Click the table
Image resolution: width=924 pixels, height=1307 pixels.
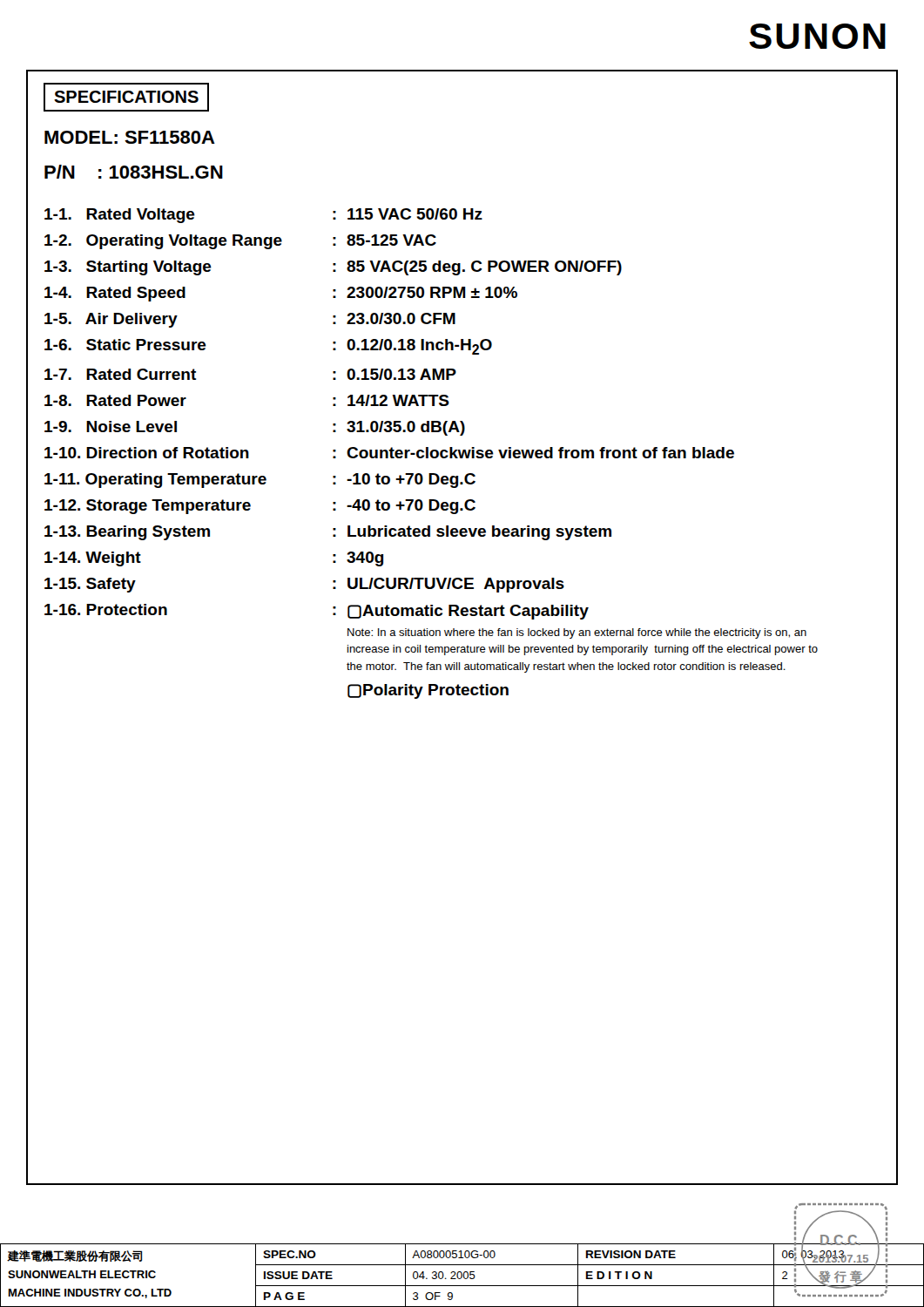462,1246
